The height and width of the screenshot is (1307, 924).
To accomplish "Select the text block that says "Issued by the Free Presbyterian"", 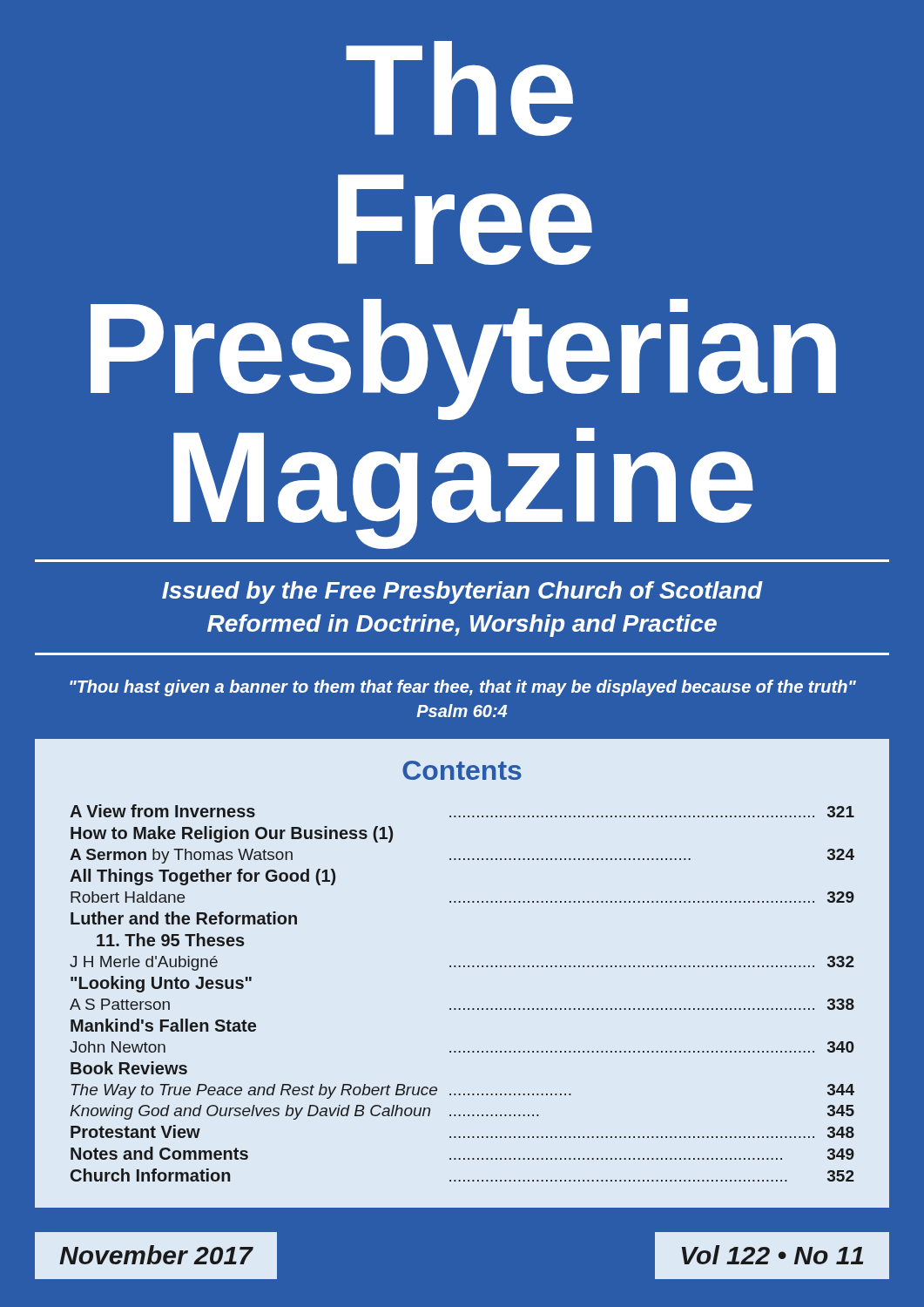I will point(462,607).
